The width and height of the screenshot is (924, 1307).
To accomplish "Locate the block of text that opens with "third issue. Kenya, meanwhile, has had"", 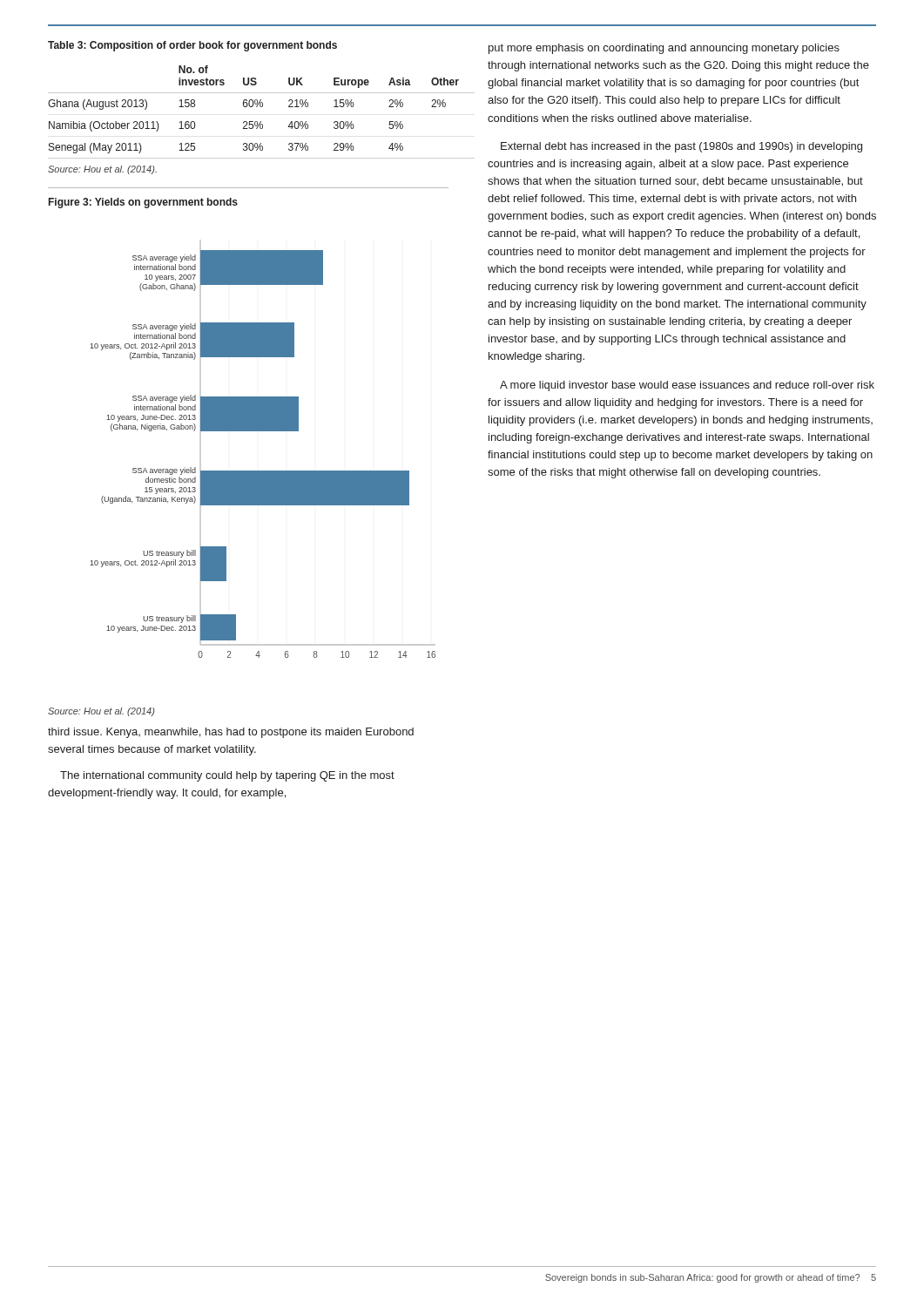I will [x=248, y=763].
